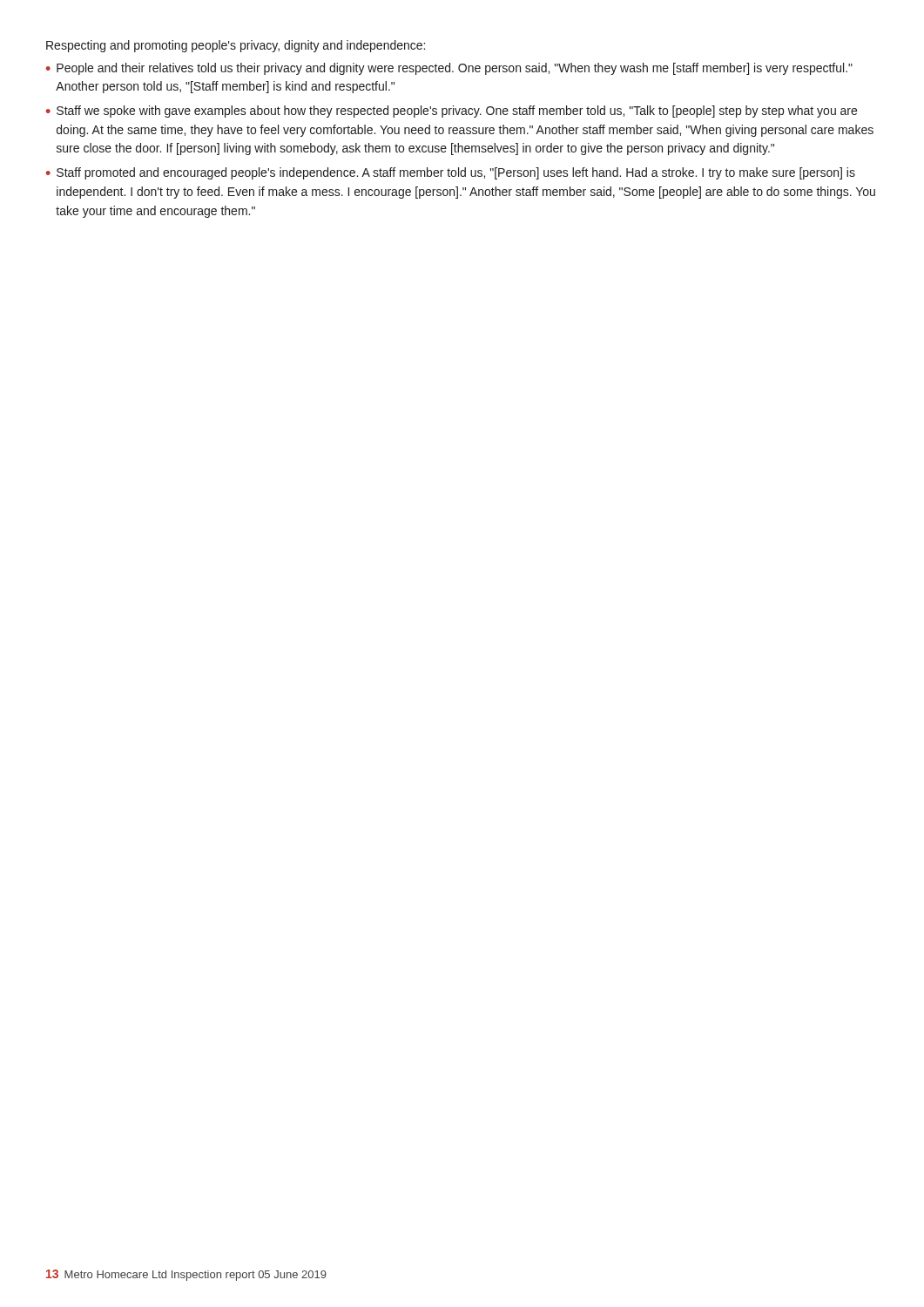Select the element starting "• People and their relatives"

[x=462, y=78]
